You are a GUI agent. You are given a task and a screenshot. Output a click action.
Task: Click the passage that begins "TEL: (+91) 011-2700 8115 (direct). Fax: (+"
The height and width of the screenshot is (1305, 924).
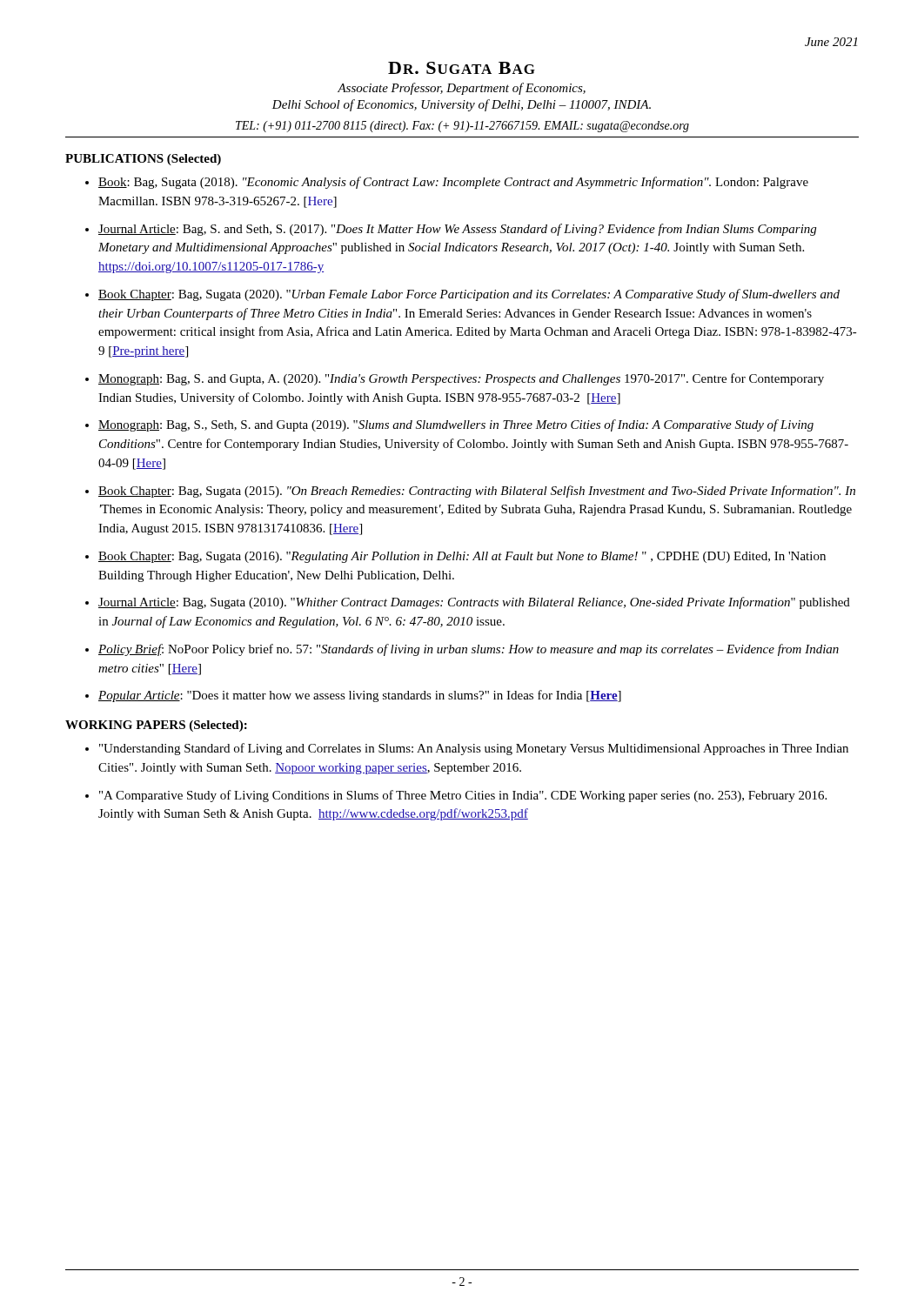462,126
